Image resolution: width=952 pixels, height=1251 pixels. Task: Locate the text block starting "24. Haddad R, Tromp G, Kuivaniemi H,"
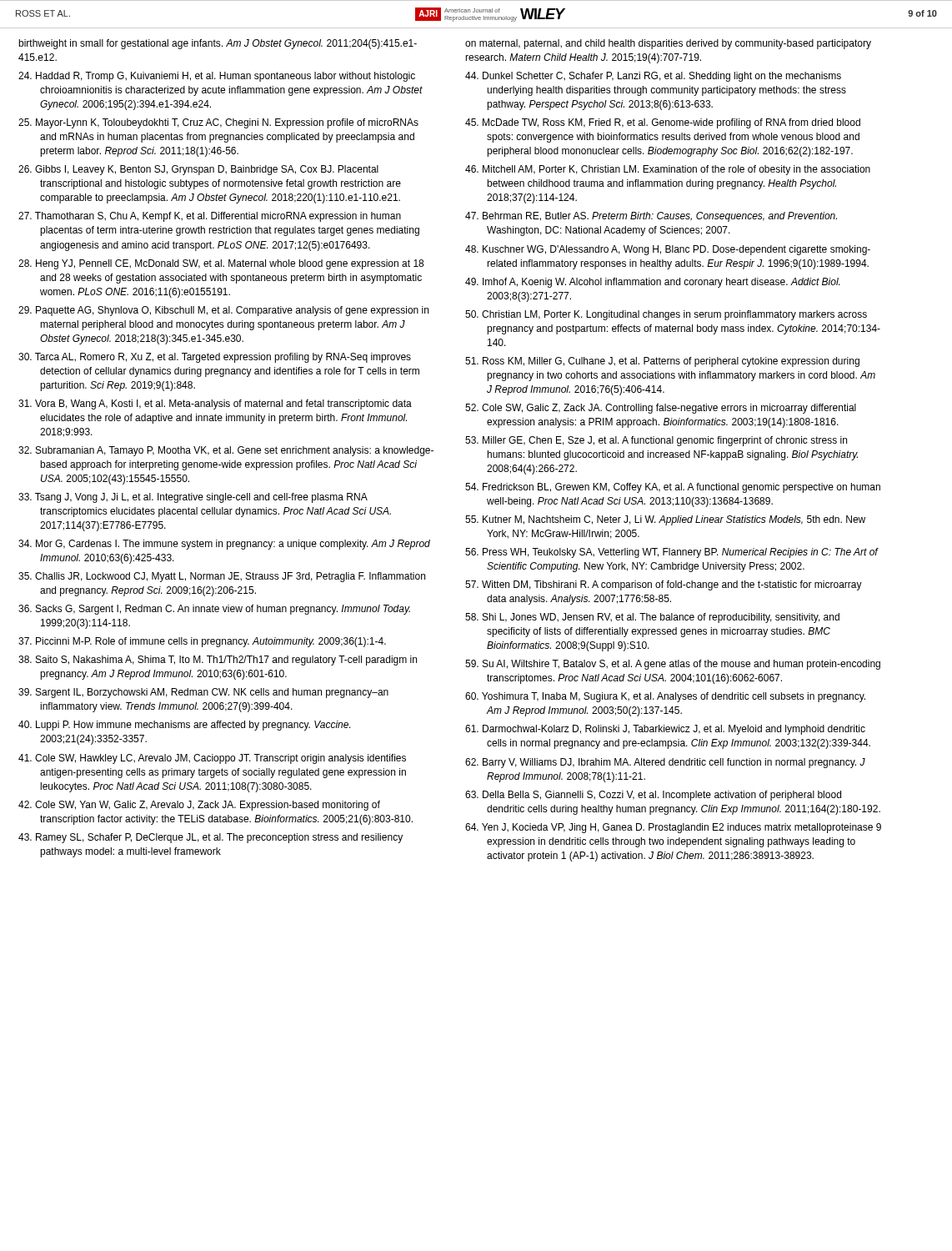(x=220, y=90)
